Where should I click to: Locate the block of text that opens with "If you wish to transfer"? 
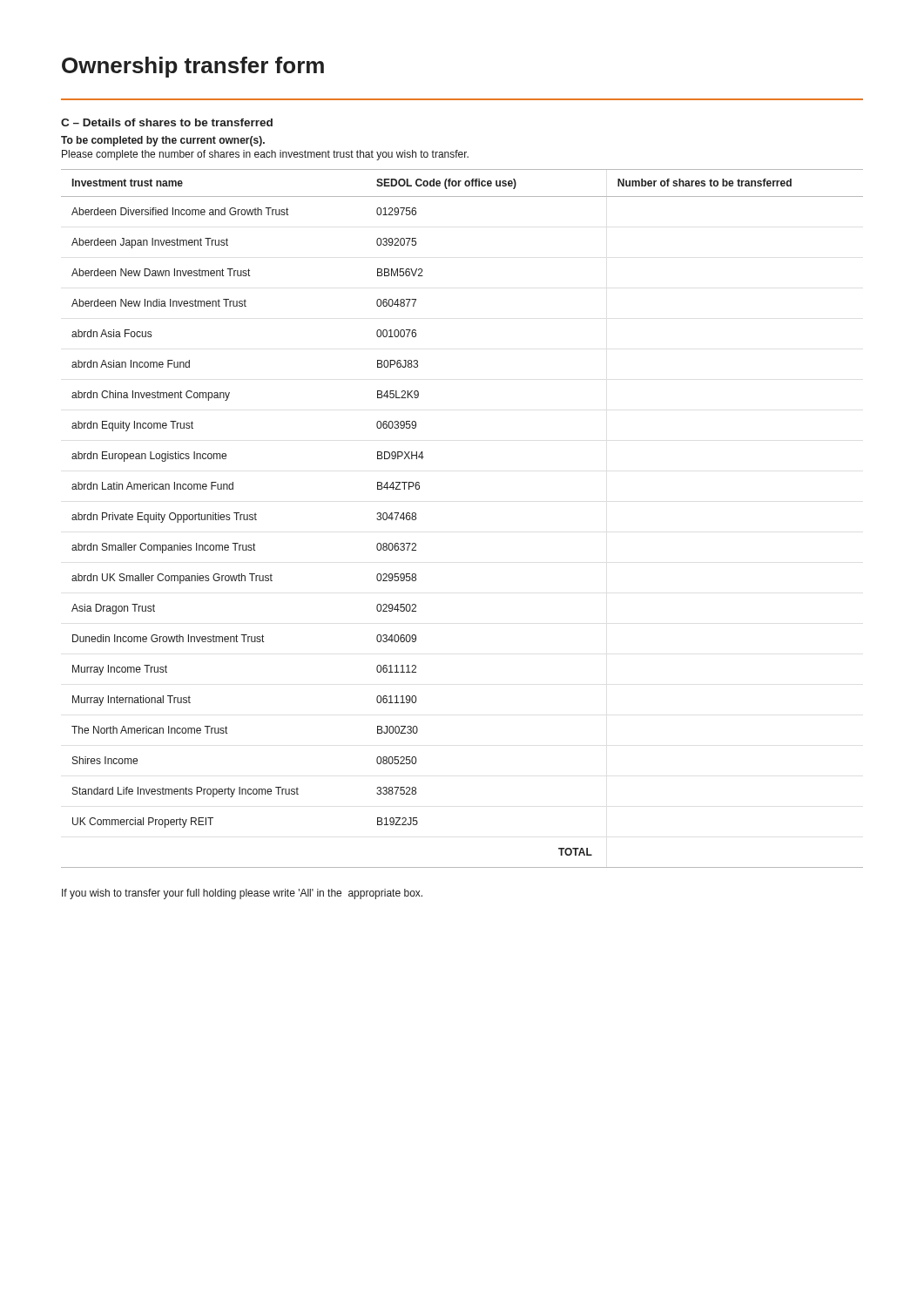(x=242, y=893)
